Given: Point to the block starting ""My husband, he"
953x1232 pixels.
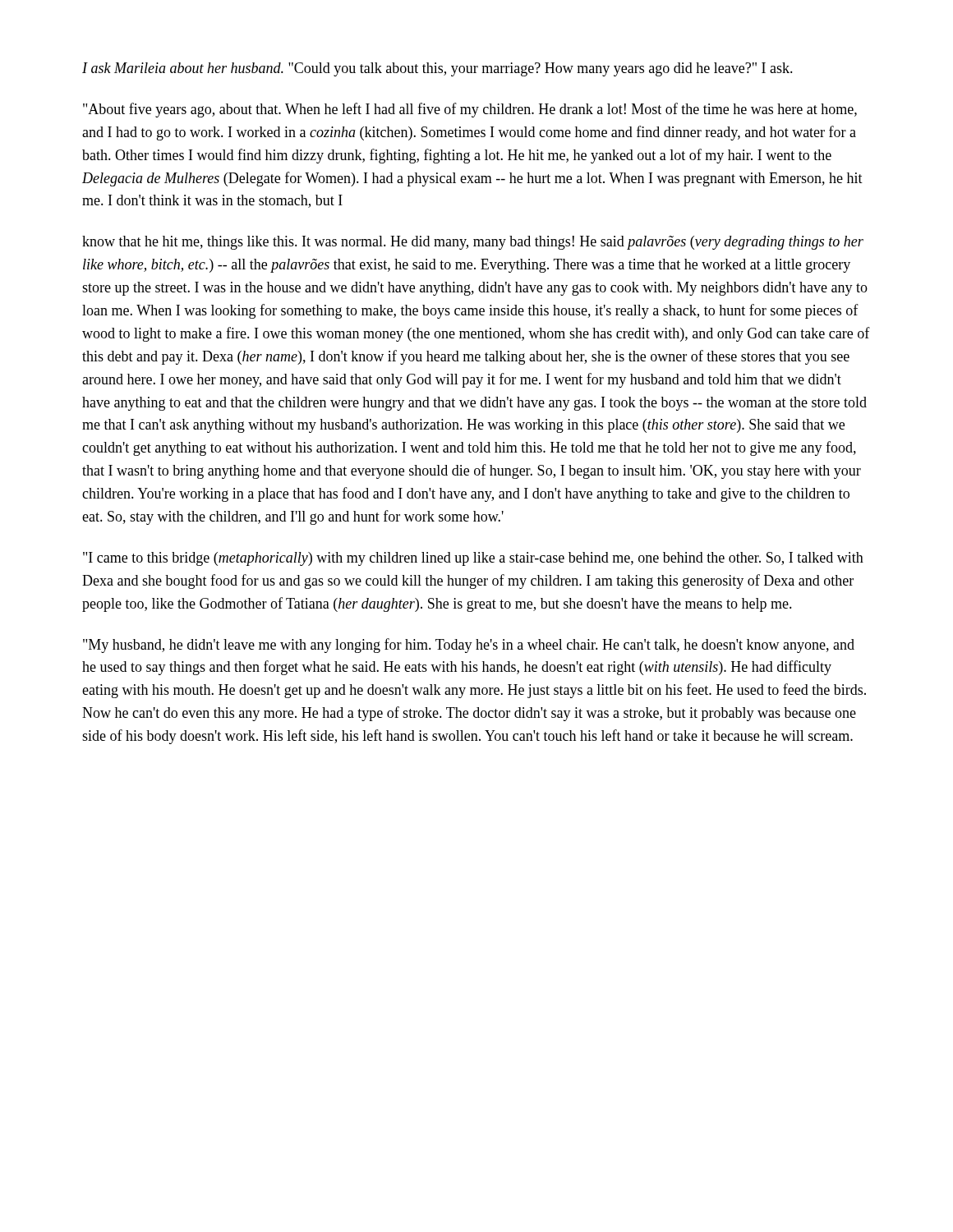Looking at the screenshot, I should (x=475, y=690).
